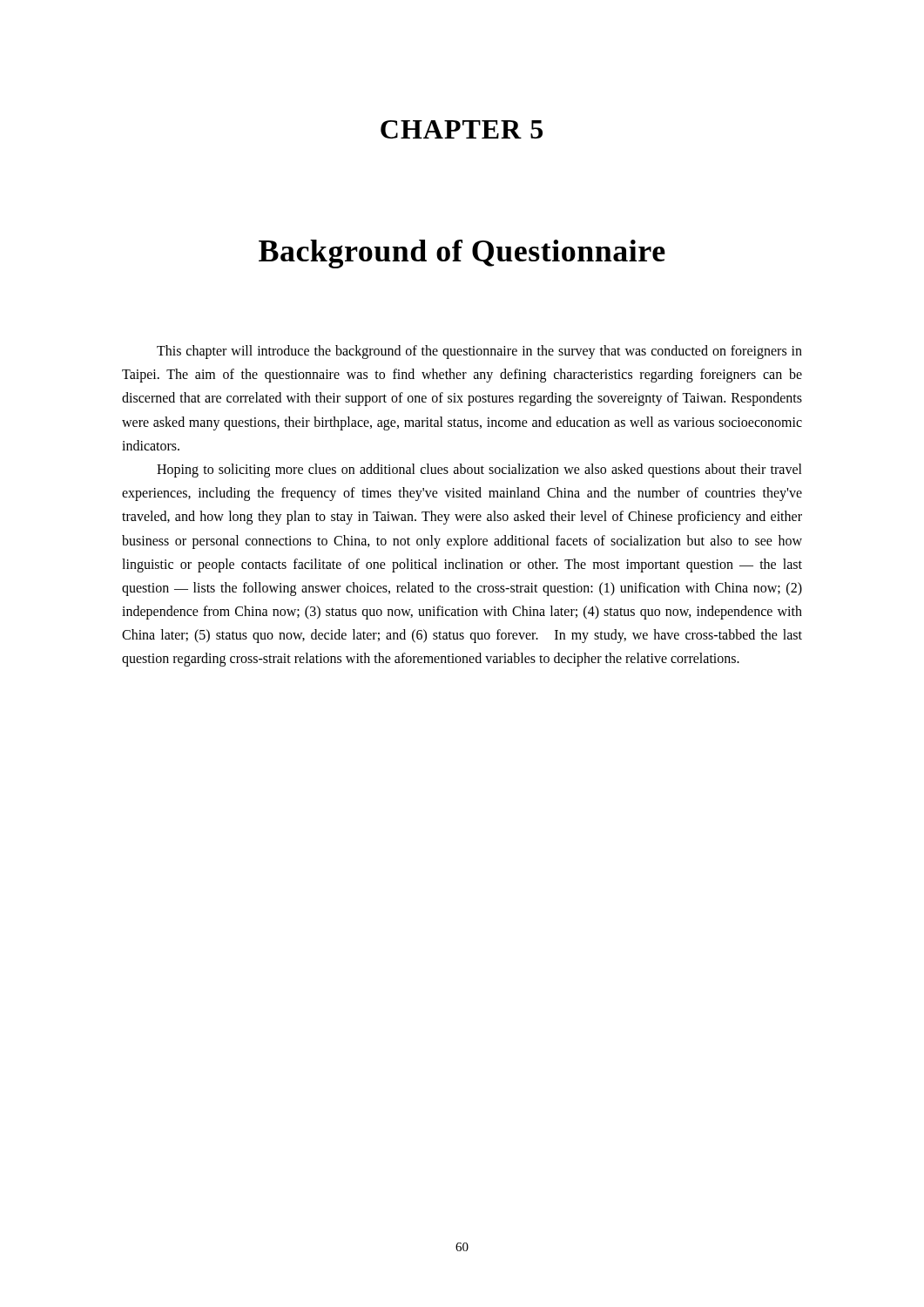
Task: Select the text block that reads "This chapter will introduce"
Action: (462, 505)
